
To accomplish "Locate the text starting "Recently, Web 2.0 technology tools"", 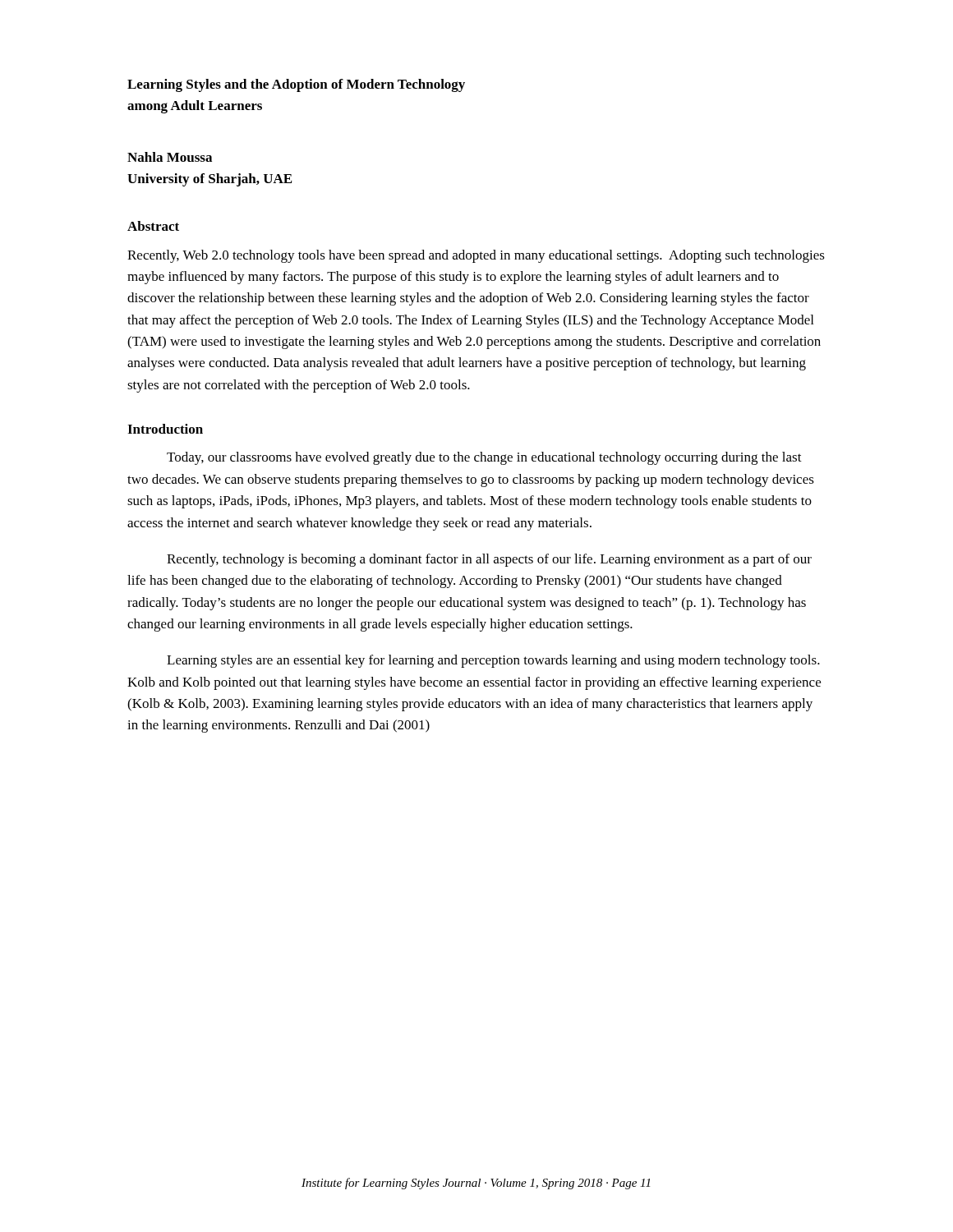I will 476,320.
